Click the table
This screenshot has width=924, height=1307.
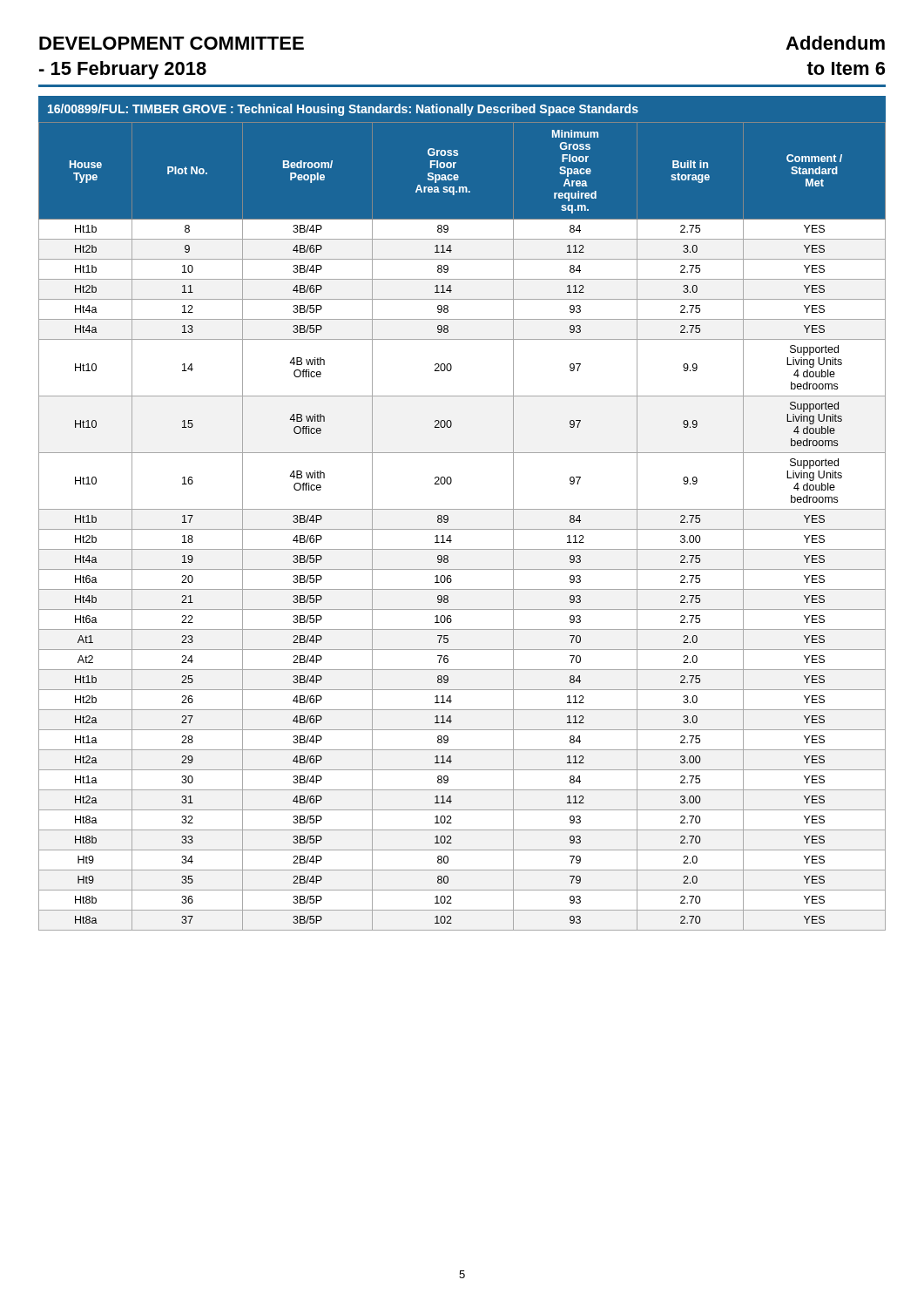[x=462, y=526]
